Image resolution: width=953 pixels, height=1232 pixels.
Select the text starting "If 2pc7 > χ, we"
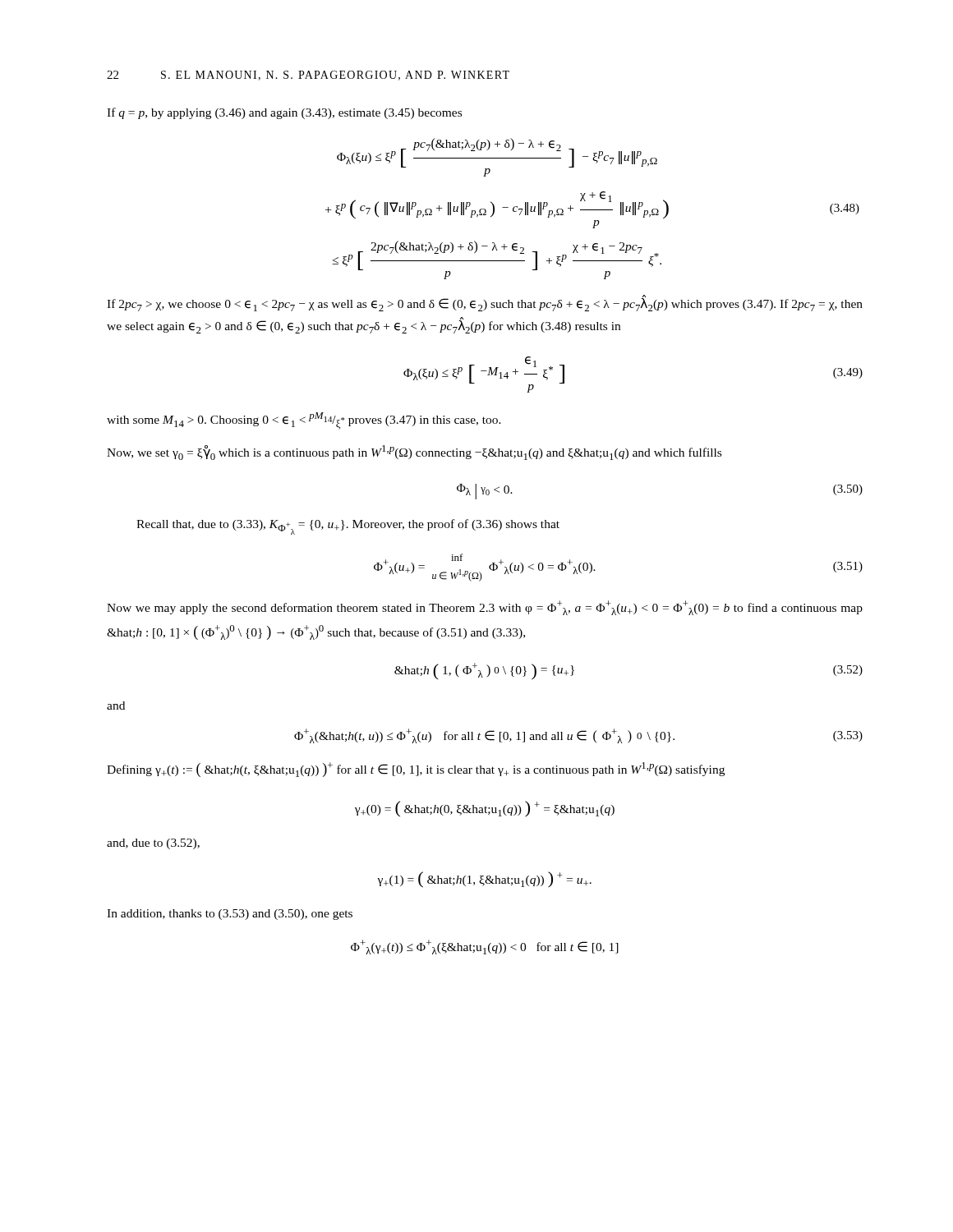coord(485,316)
